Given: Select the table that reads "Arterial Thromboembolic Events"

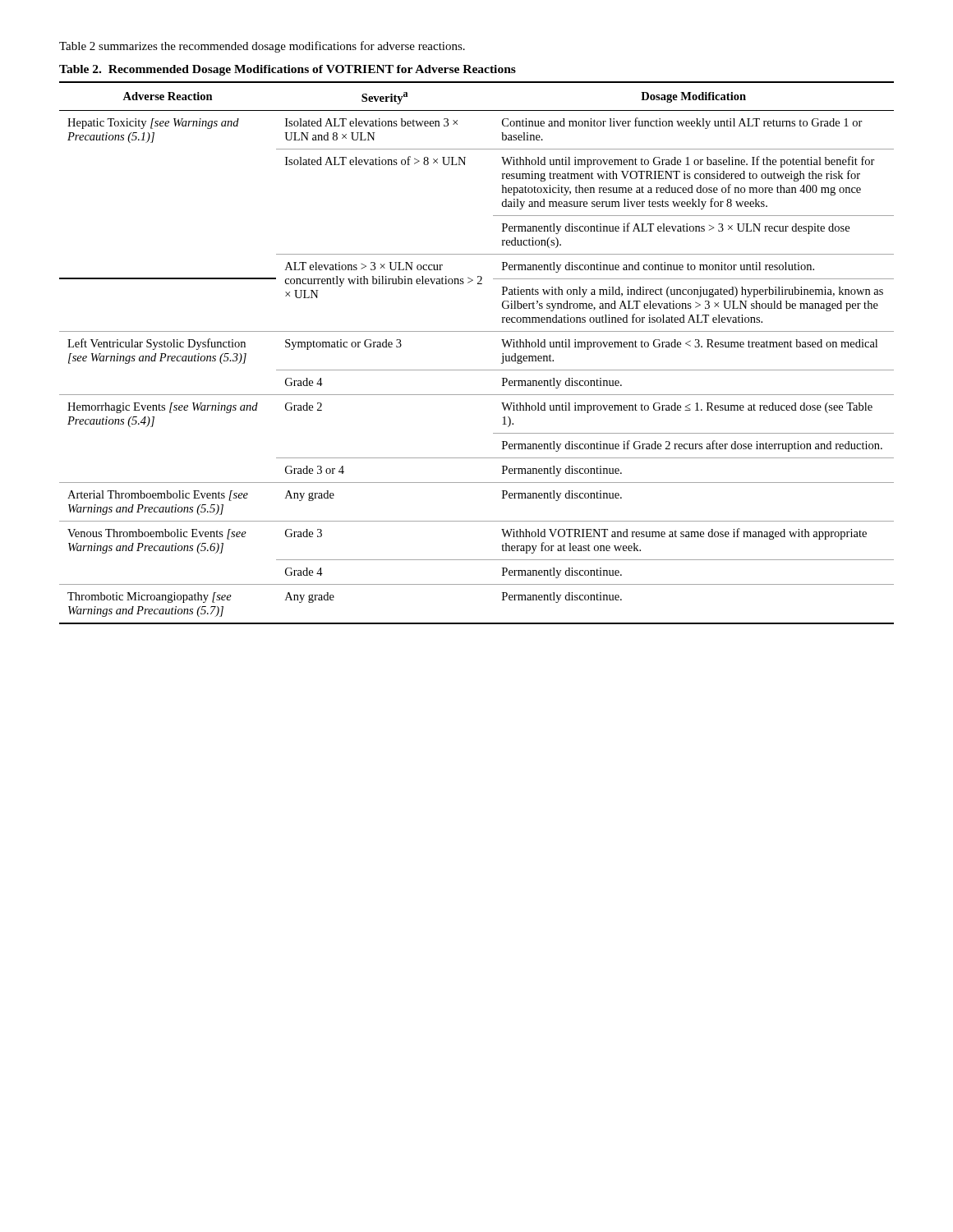Looking at the screenshot, I should (476, 353).
